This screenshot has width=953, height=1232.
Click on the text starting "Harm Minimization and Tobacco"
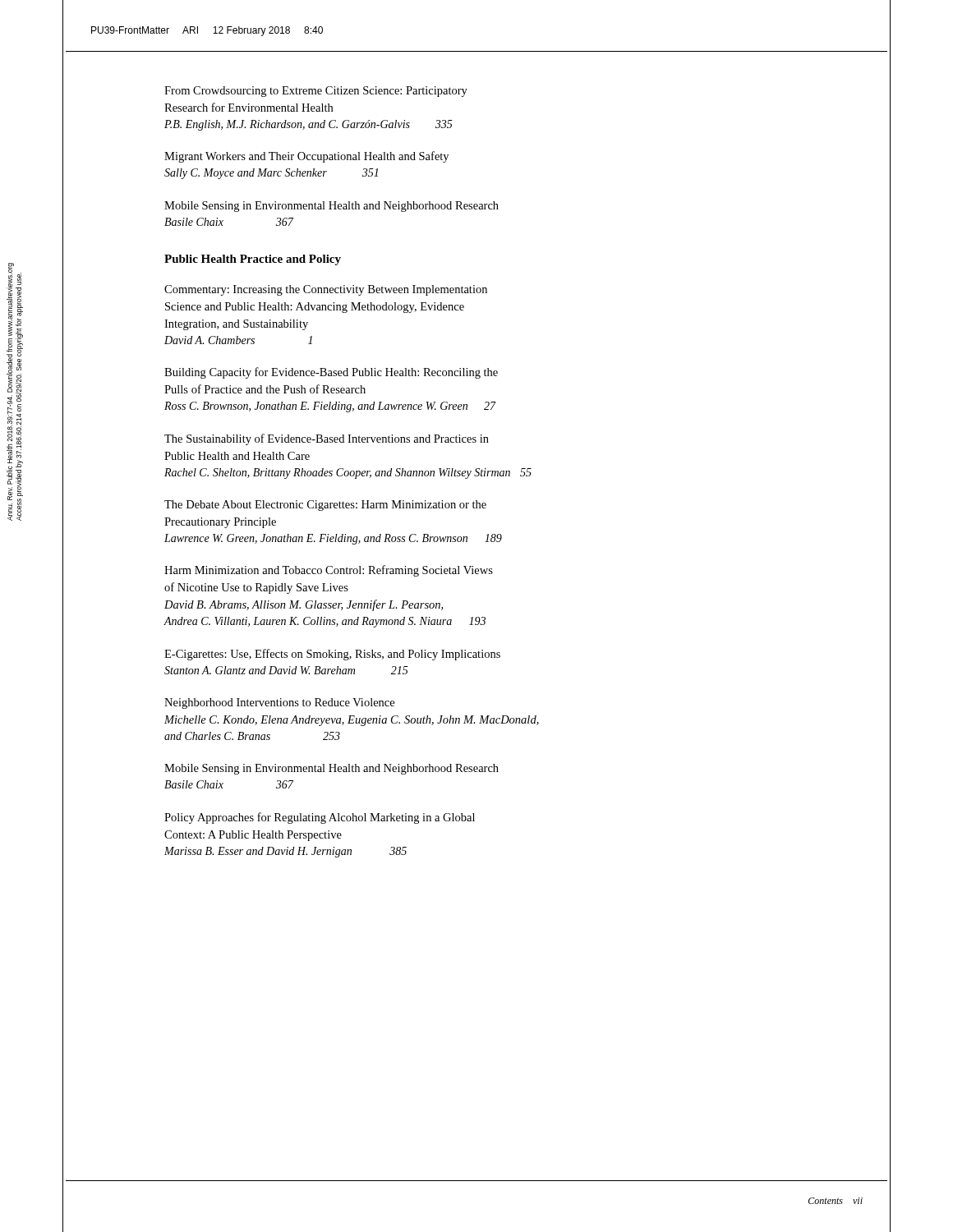(329, 571)
